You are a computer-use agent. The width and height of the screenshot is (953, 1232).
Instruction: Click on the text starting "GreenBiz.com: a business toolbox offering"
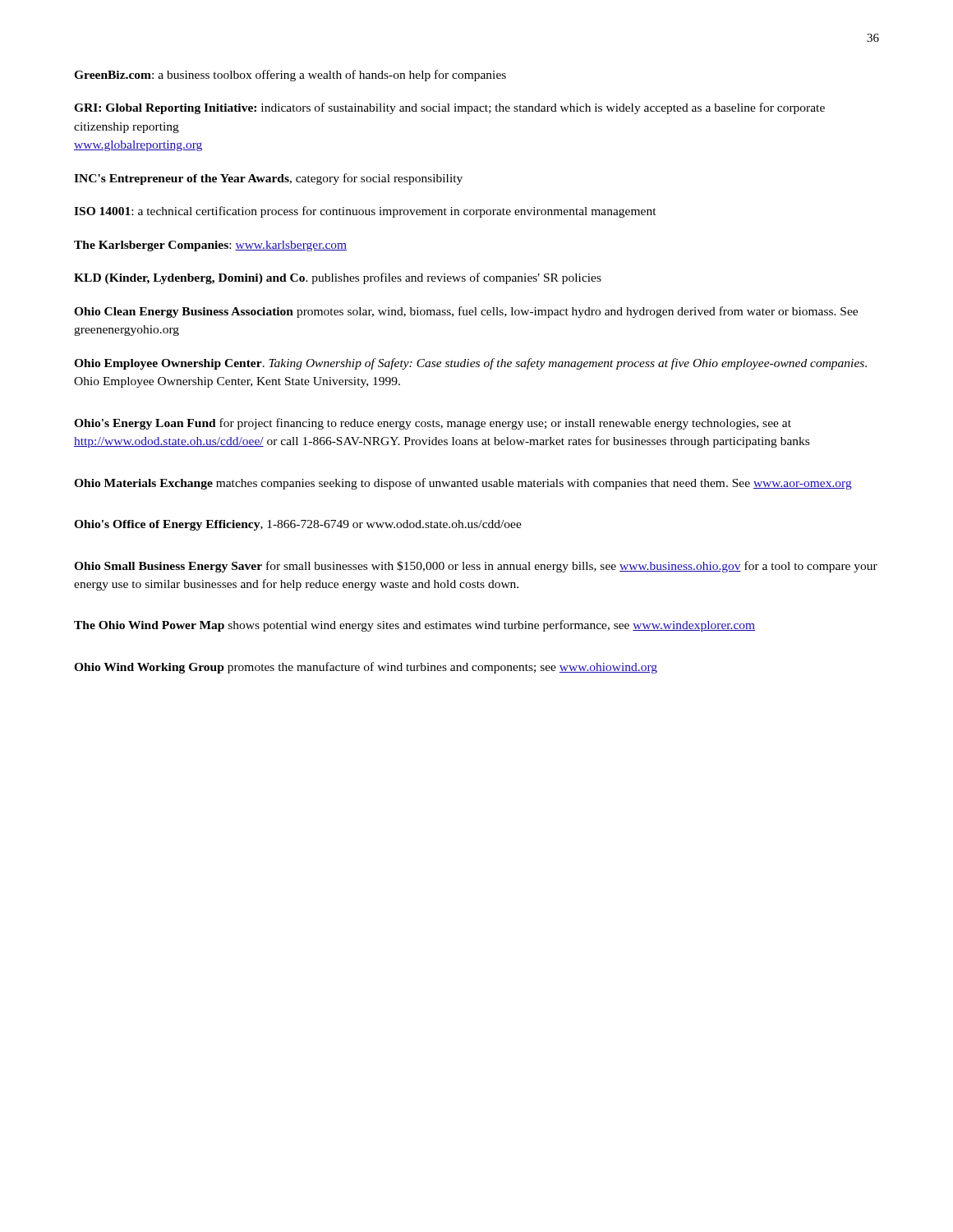pos(290,74)
